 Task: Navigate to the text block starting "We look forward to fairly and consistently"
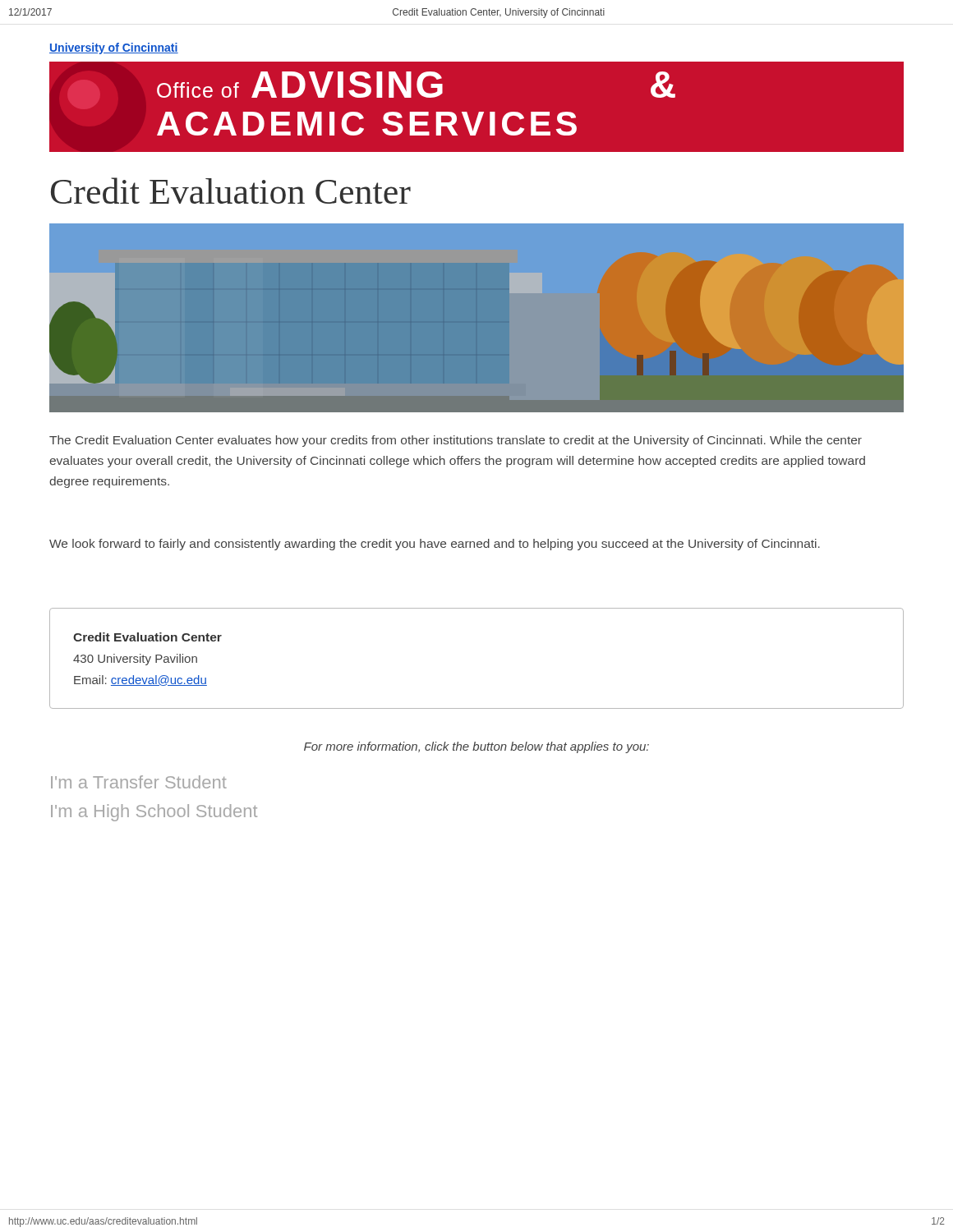coord(435,543)
